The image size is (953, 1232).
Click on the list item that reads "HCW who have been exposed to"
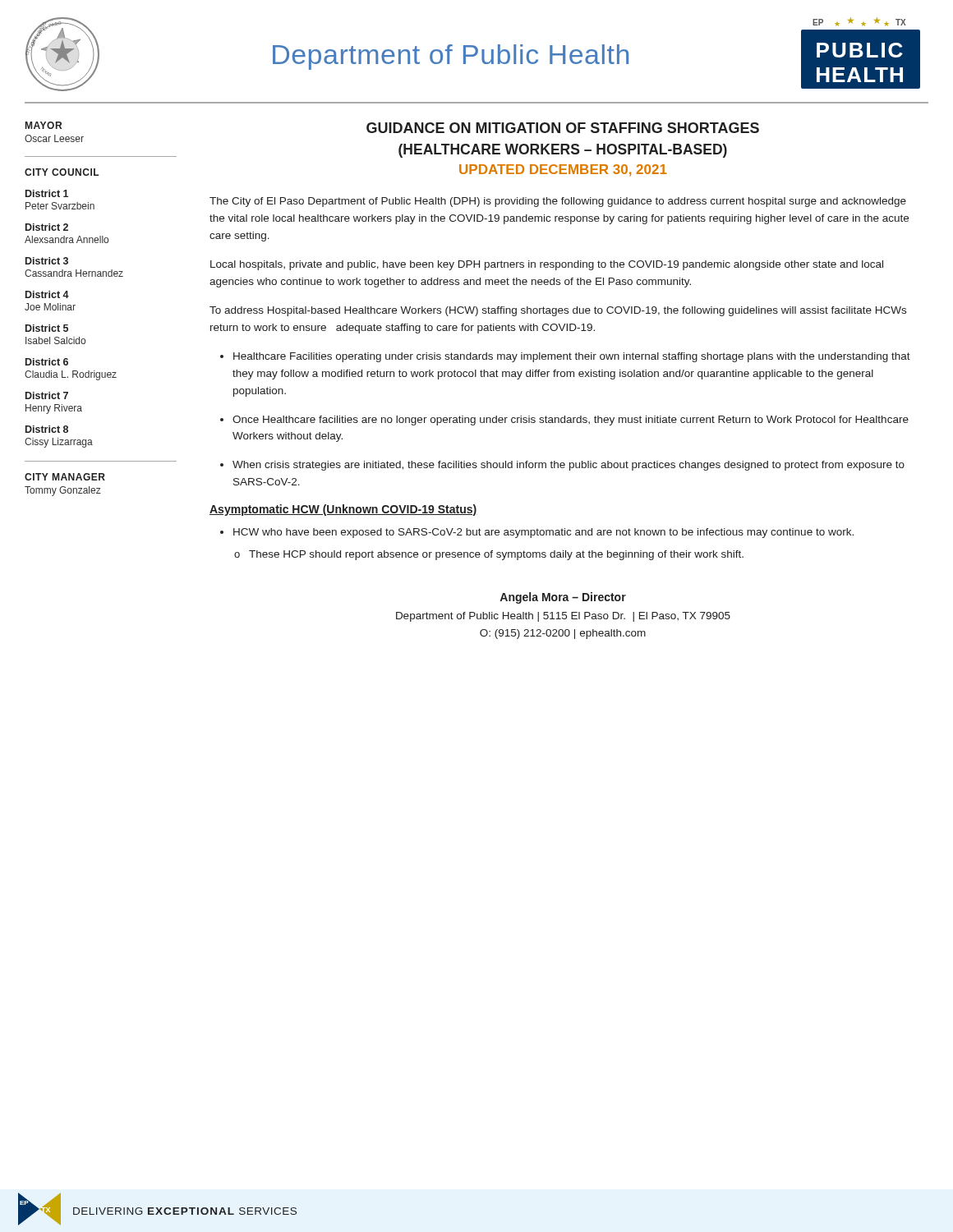(x=574, y=545)
